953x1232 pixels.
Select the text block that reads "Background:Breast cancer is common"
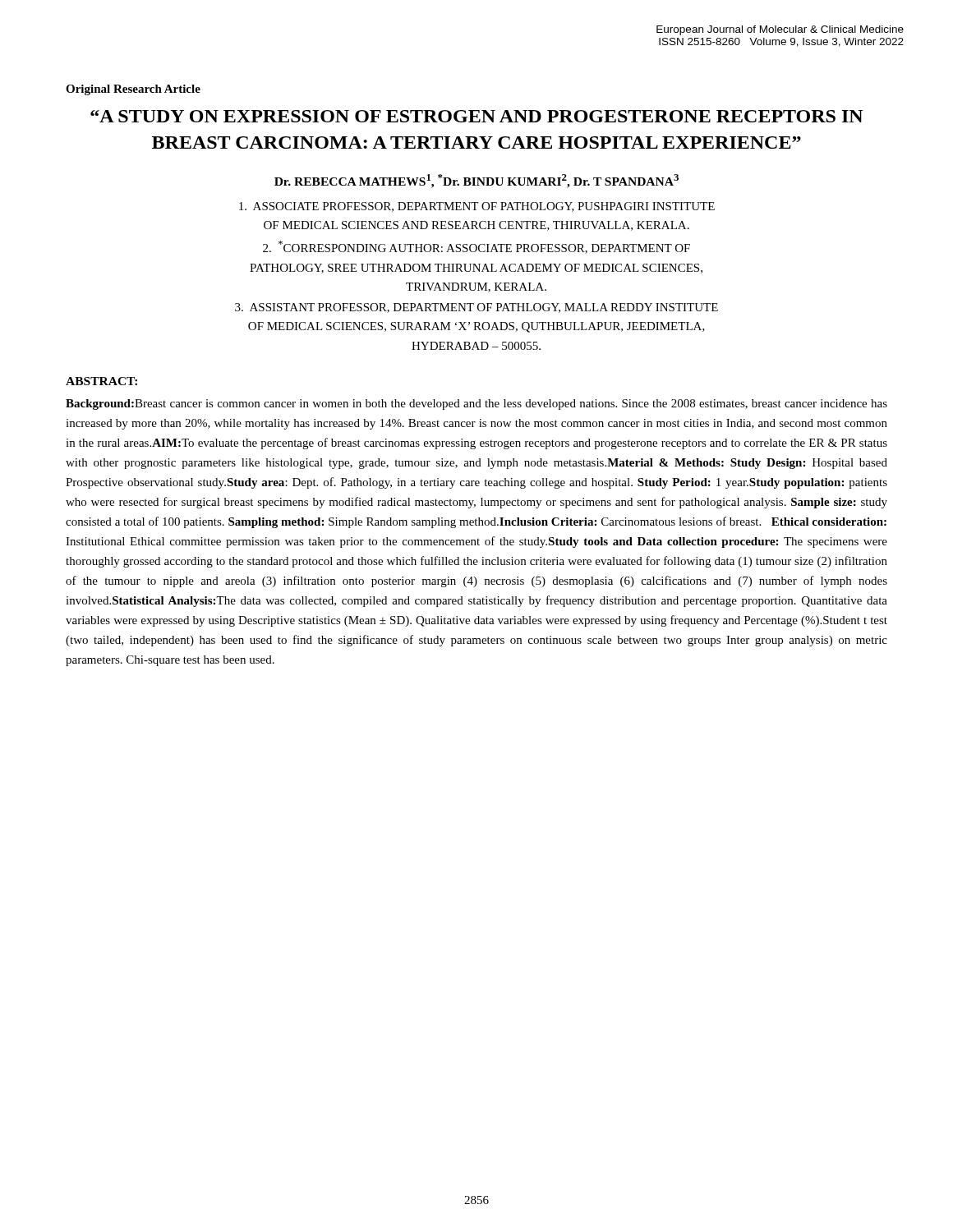pos(476,531)
